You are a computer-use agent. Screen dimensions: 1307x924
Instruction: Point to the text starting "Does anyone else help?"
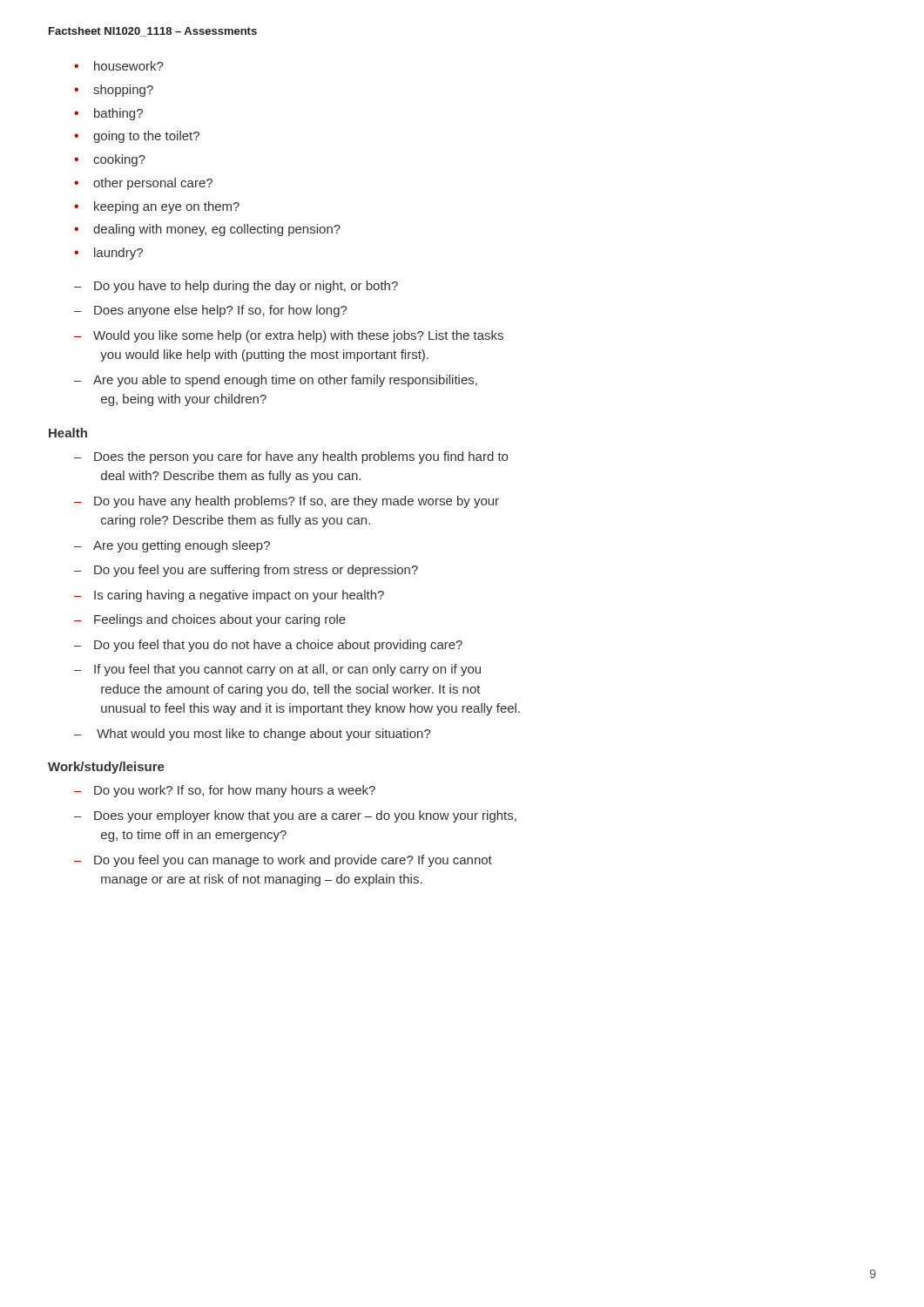[220, 310]
